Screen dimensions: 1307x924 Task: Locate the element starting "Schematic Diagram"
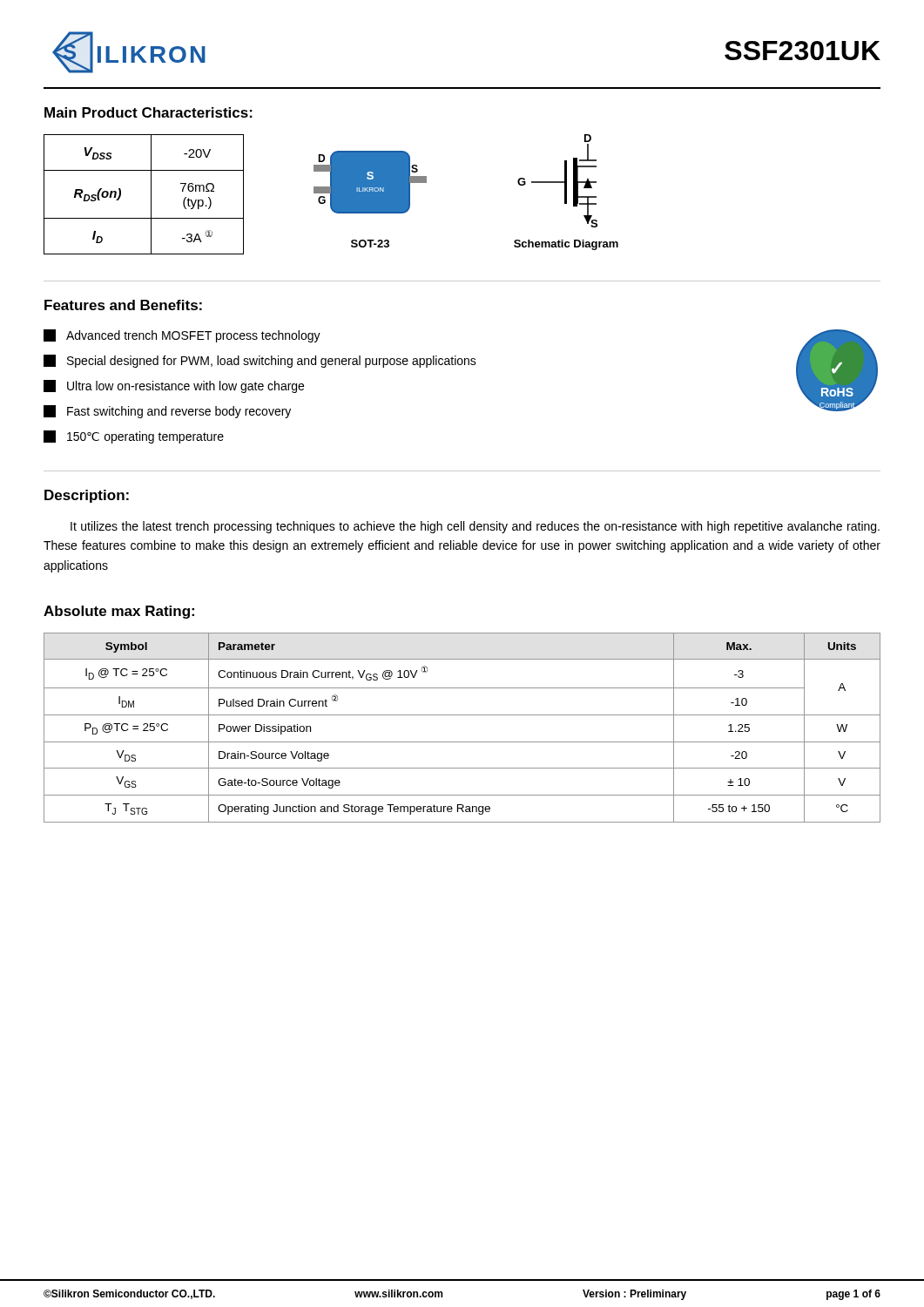click(566, 243)
